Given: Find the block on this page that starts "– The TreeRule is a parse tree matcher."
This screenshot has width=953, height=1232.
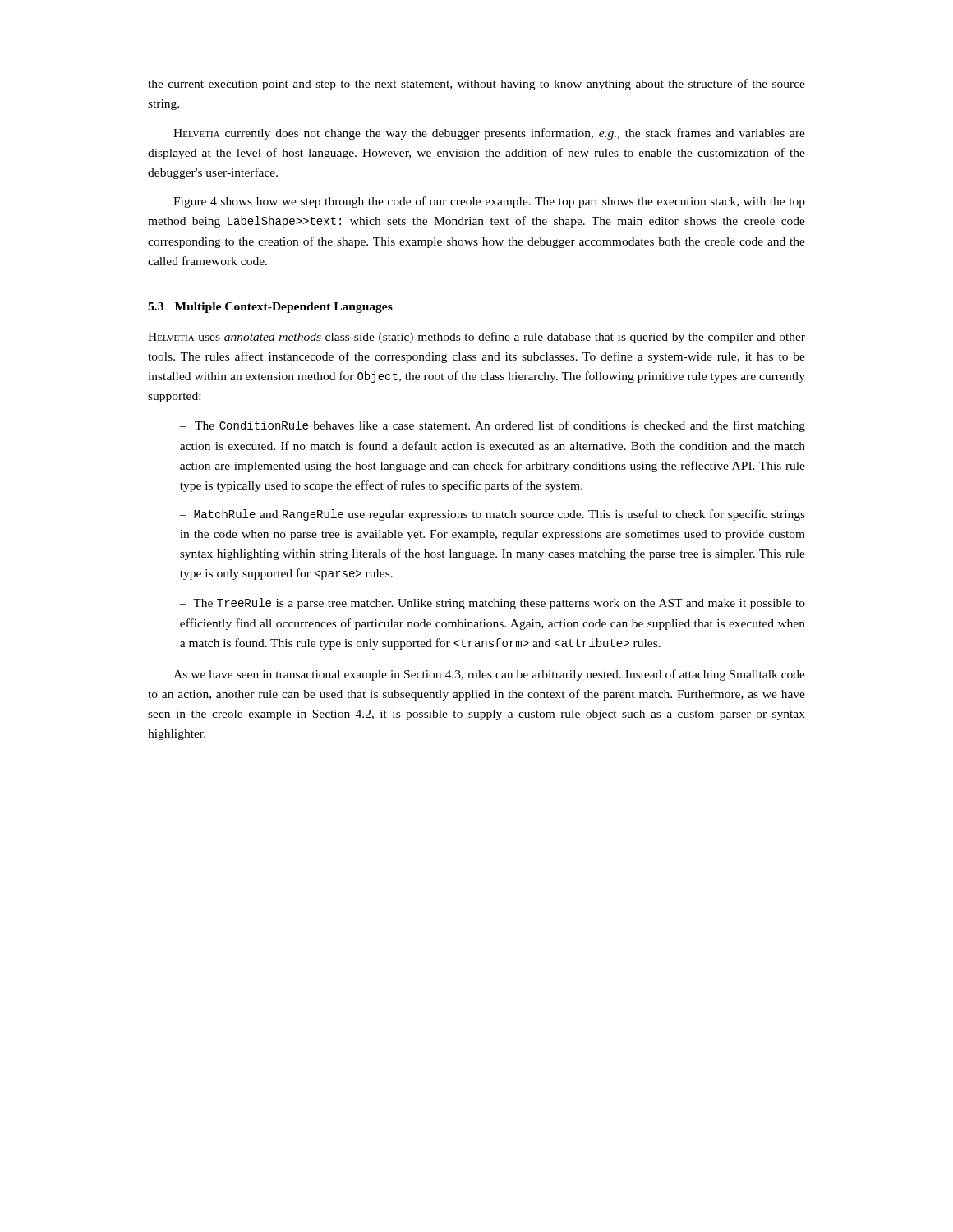Looking at the screenshot, I should pyautogui.click(x=492, y=623).
